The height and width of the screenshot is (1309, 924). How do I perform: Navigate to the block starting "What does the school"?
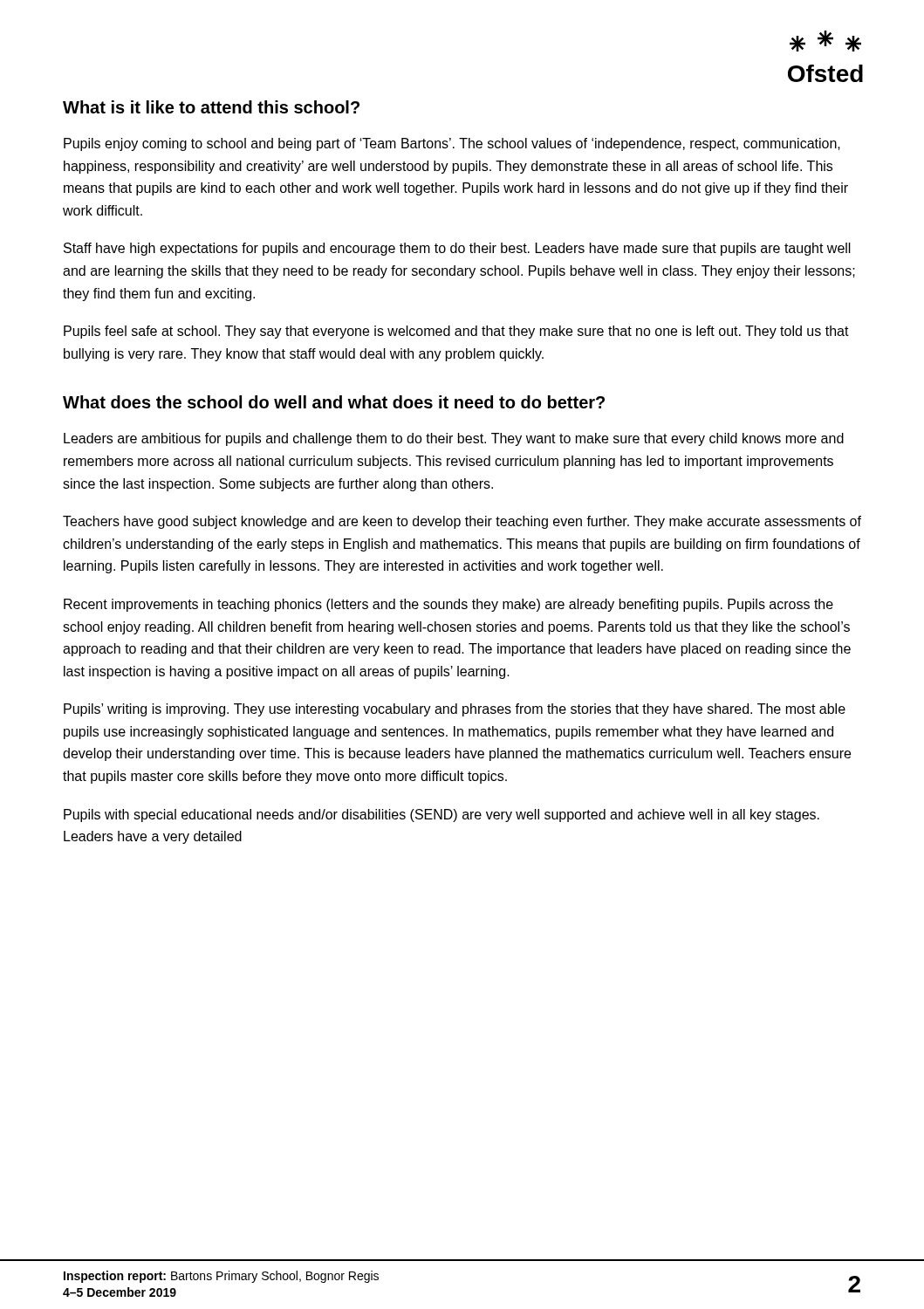point(334,403)
